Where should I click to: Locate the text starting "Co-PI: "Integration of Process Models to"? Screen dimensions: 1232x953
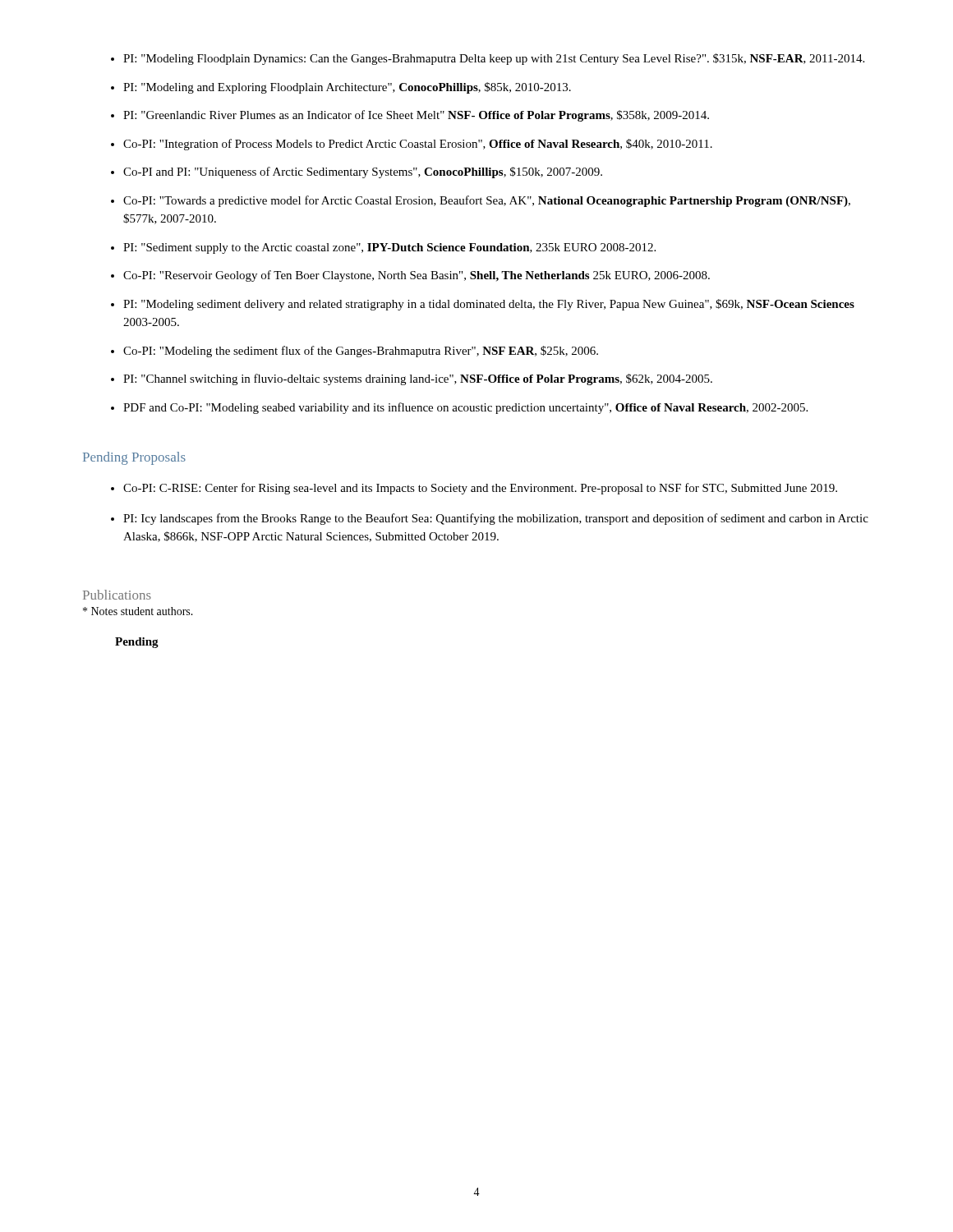point(418,143)
